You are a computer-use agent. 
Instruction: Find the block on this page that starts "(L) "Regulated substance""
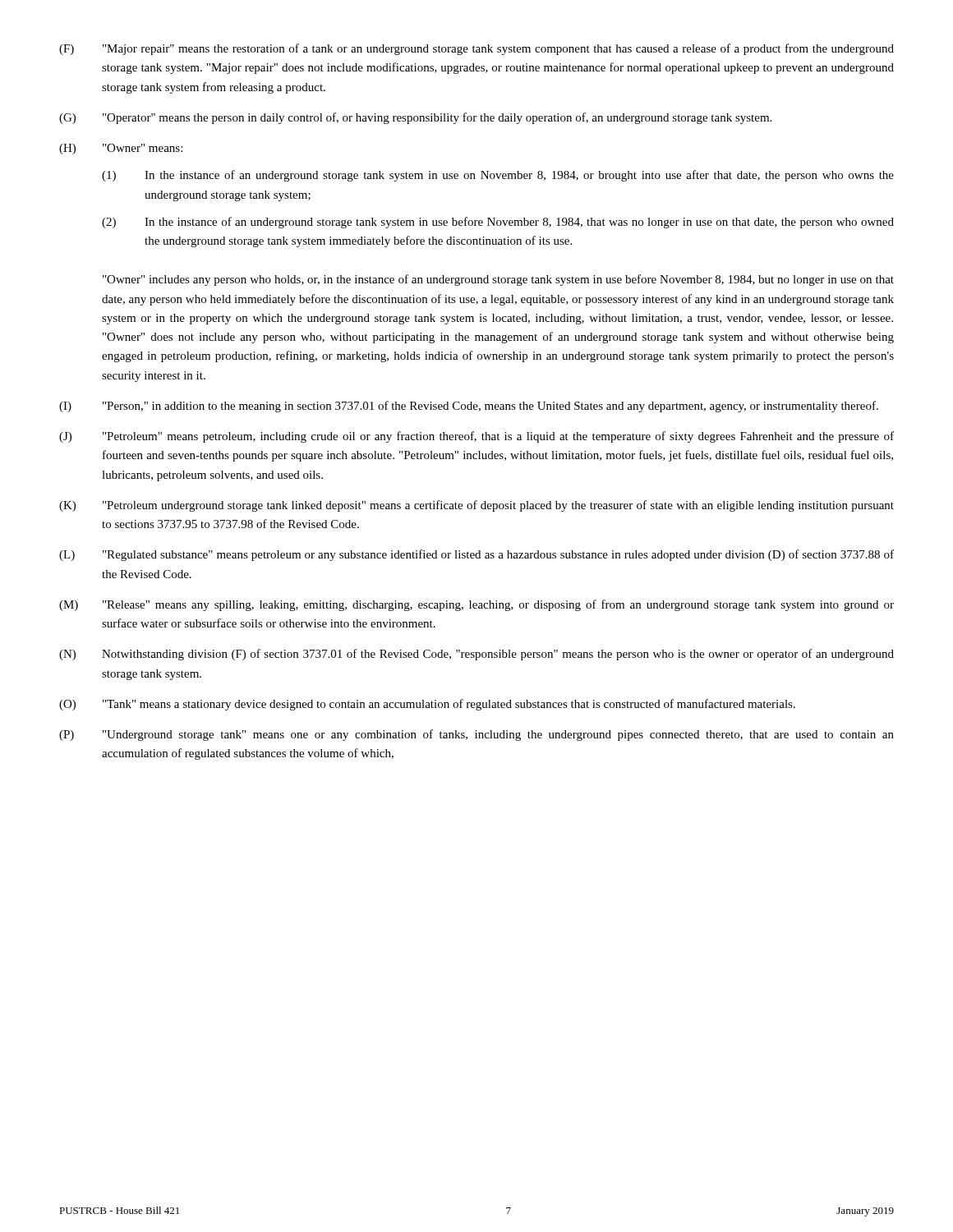click(x=476, y=565)
